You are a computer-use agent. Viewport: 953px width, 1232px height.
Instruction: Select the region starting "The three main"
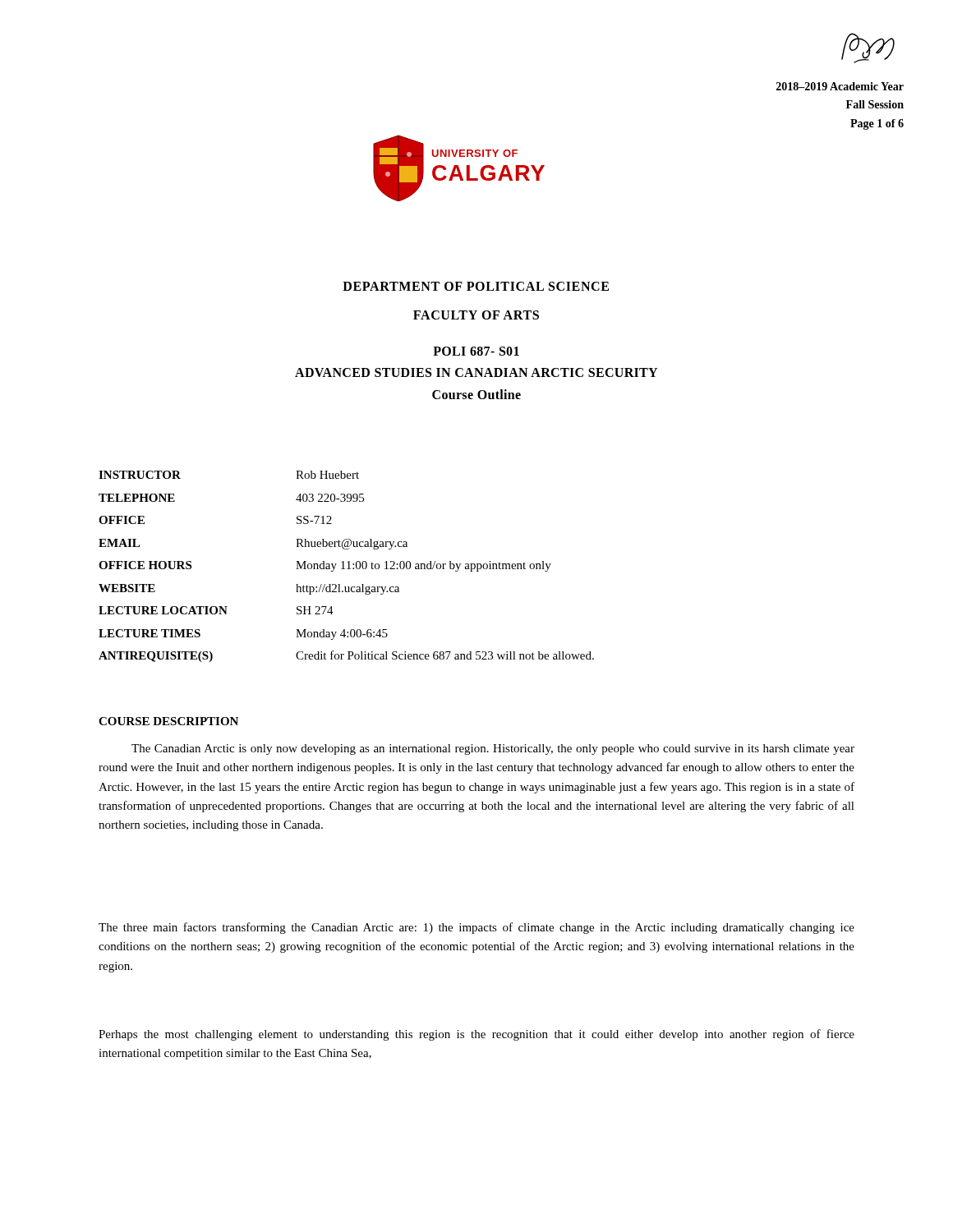pos(476,946)
